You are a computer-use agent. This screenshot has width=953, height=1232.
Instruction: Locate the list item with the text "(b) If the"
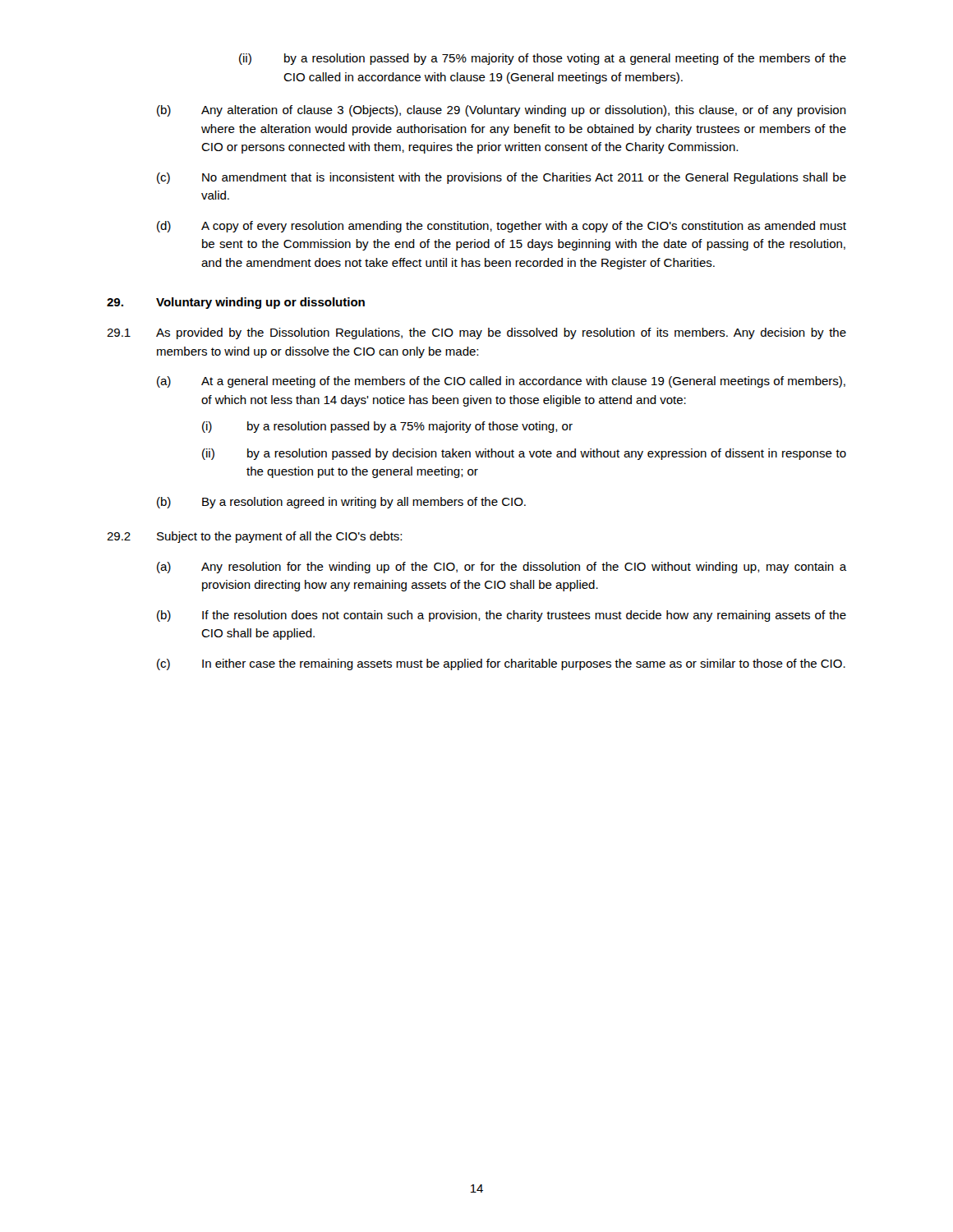click(501, 624)
